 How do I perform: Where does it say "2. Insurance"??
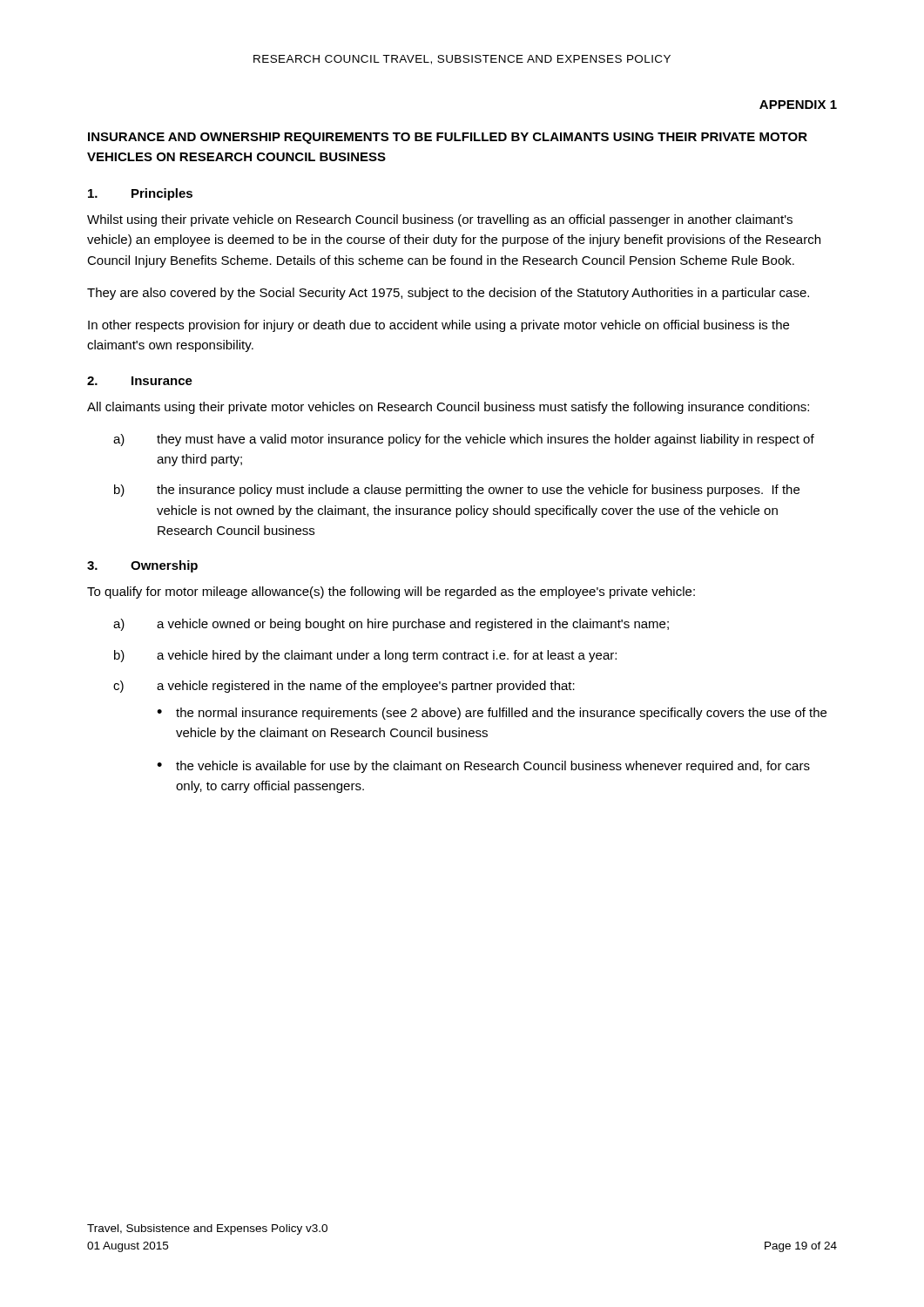click(140, 380)
